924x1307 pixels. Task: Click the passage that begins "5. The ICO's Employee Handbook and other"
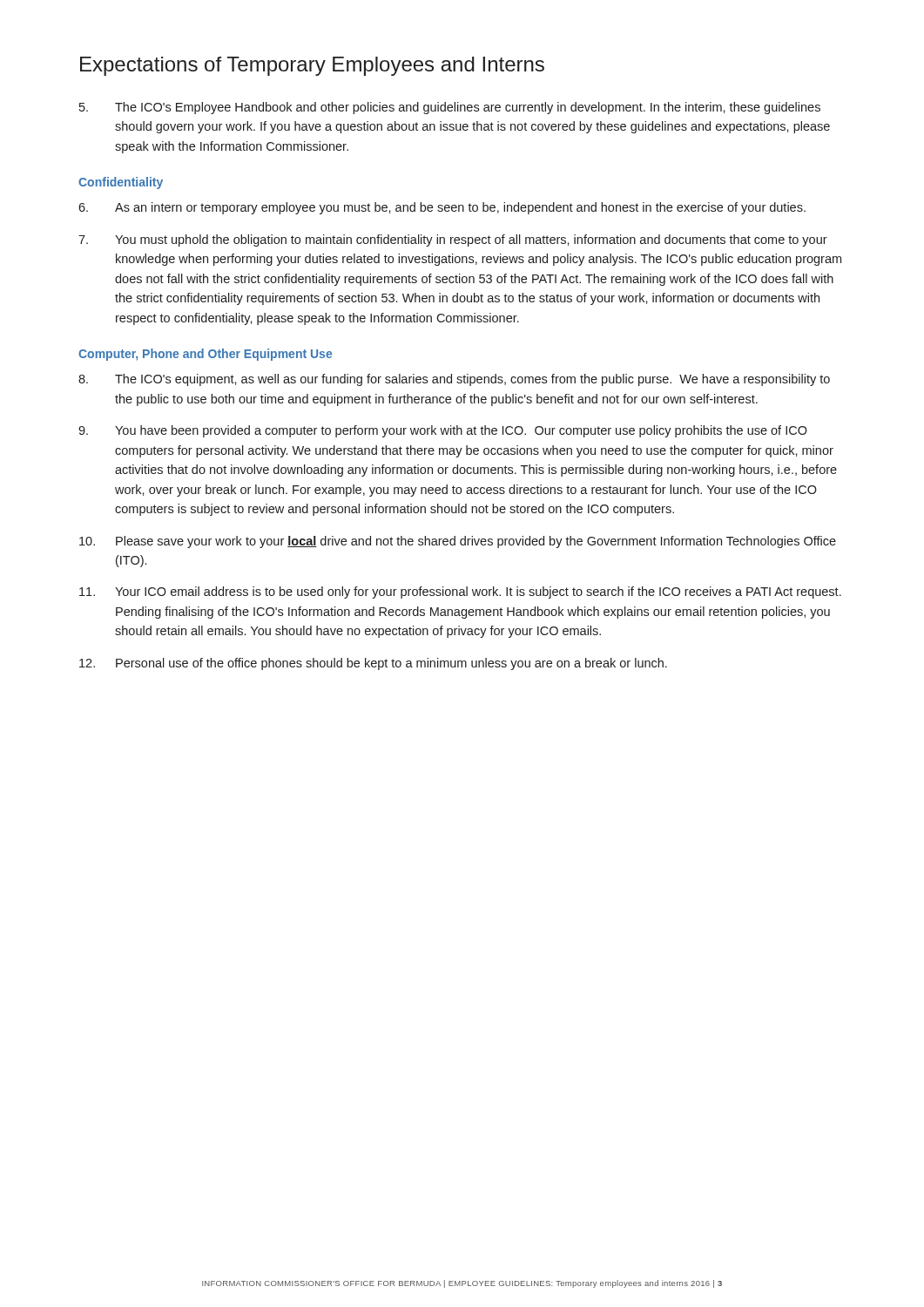pyautogui.click(x=462, y=127)
